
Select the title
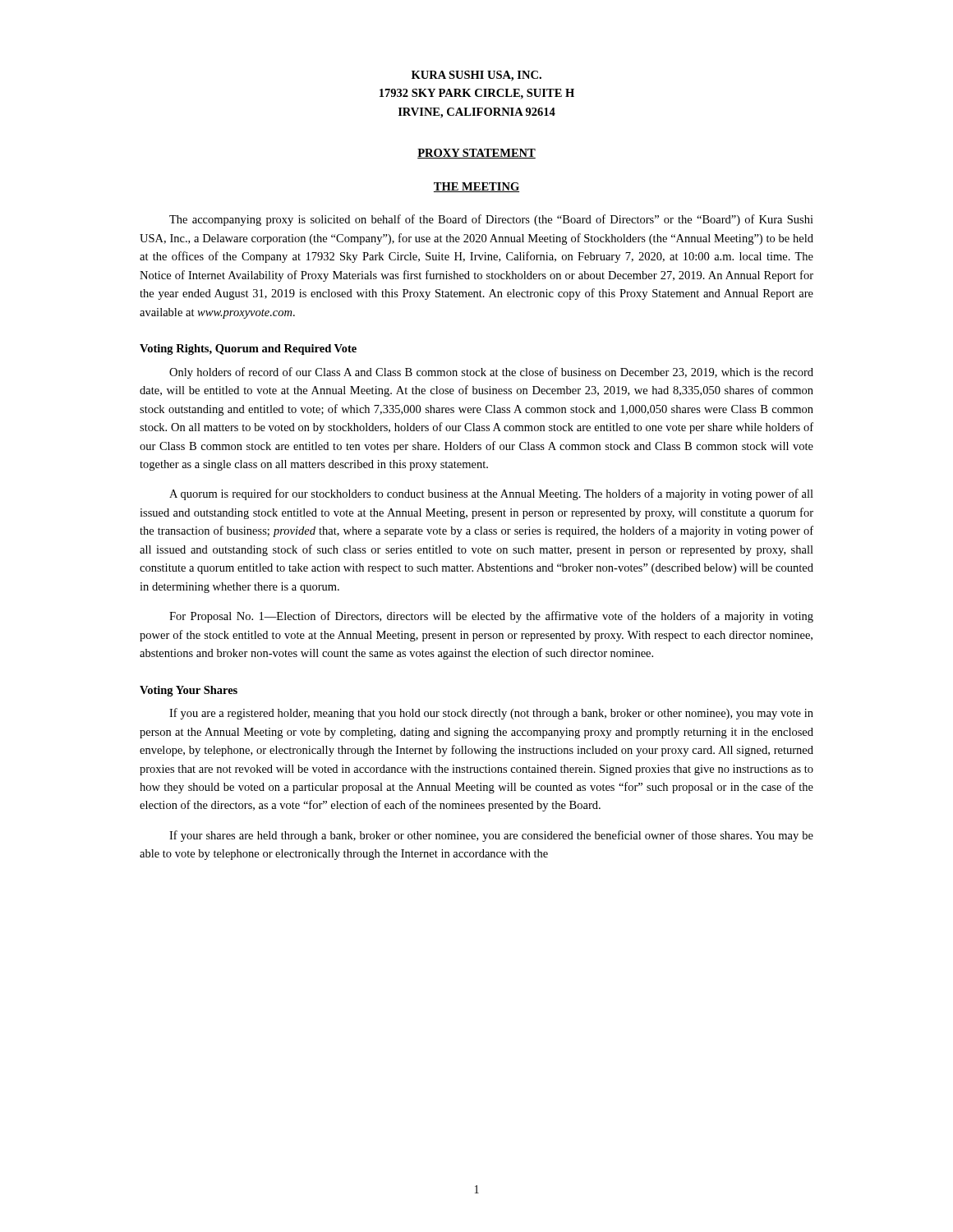pos(476,93)
